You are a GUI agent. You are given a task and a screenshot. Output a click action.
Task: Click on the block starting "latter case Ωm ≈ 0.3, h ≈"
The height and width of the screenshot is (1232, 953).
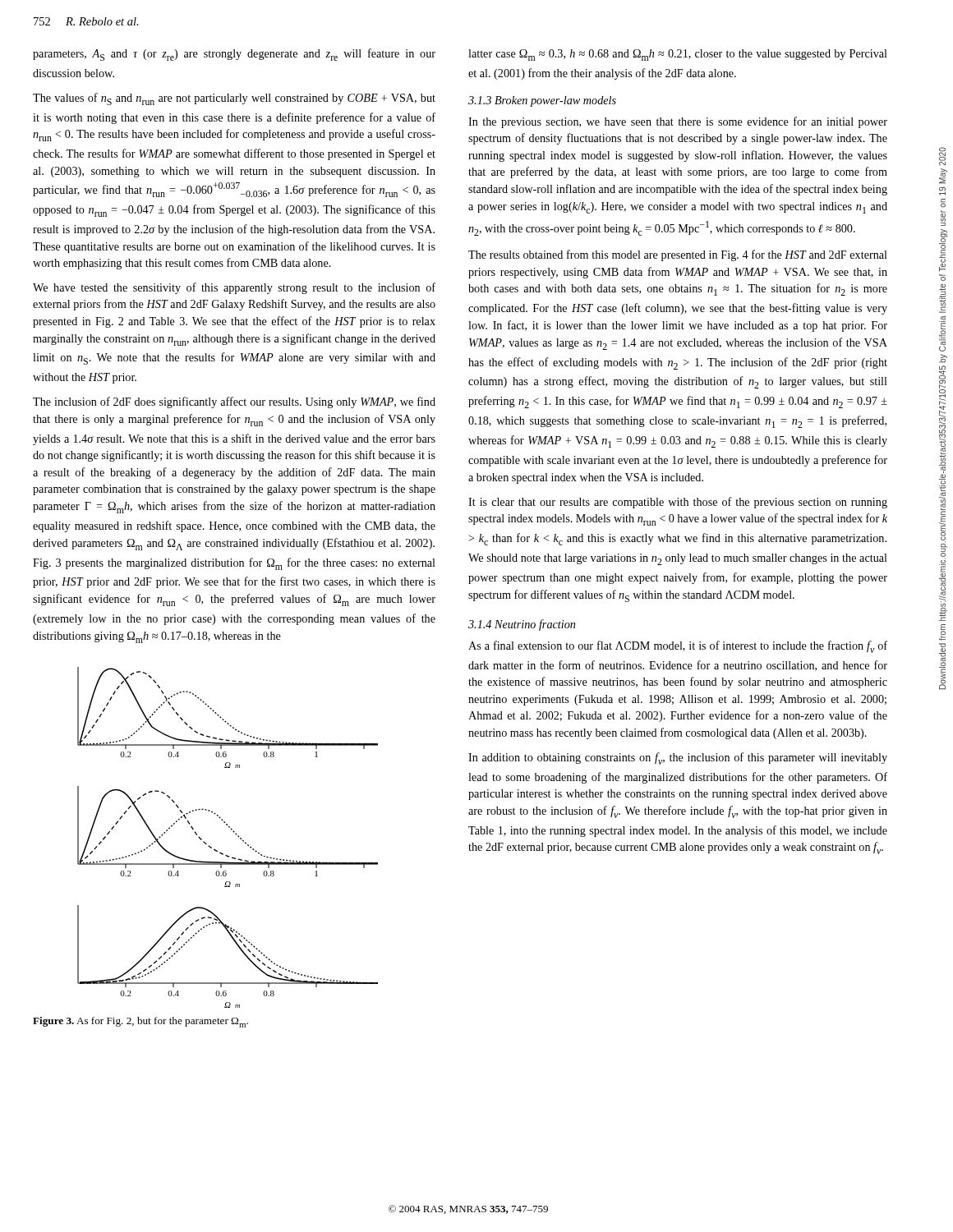[x=678, y=63]
